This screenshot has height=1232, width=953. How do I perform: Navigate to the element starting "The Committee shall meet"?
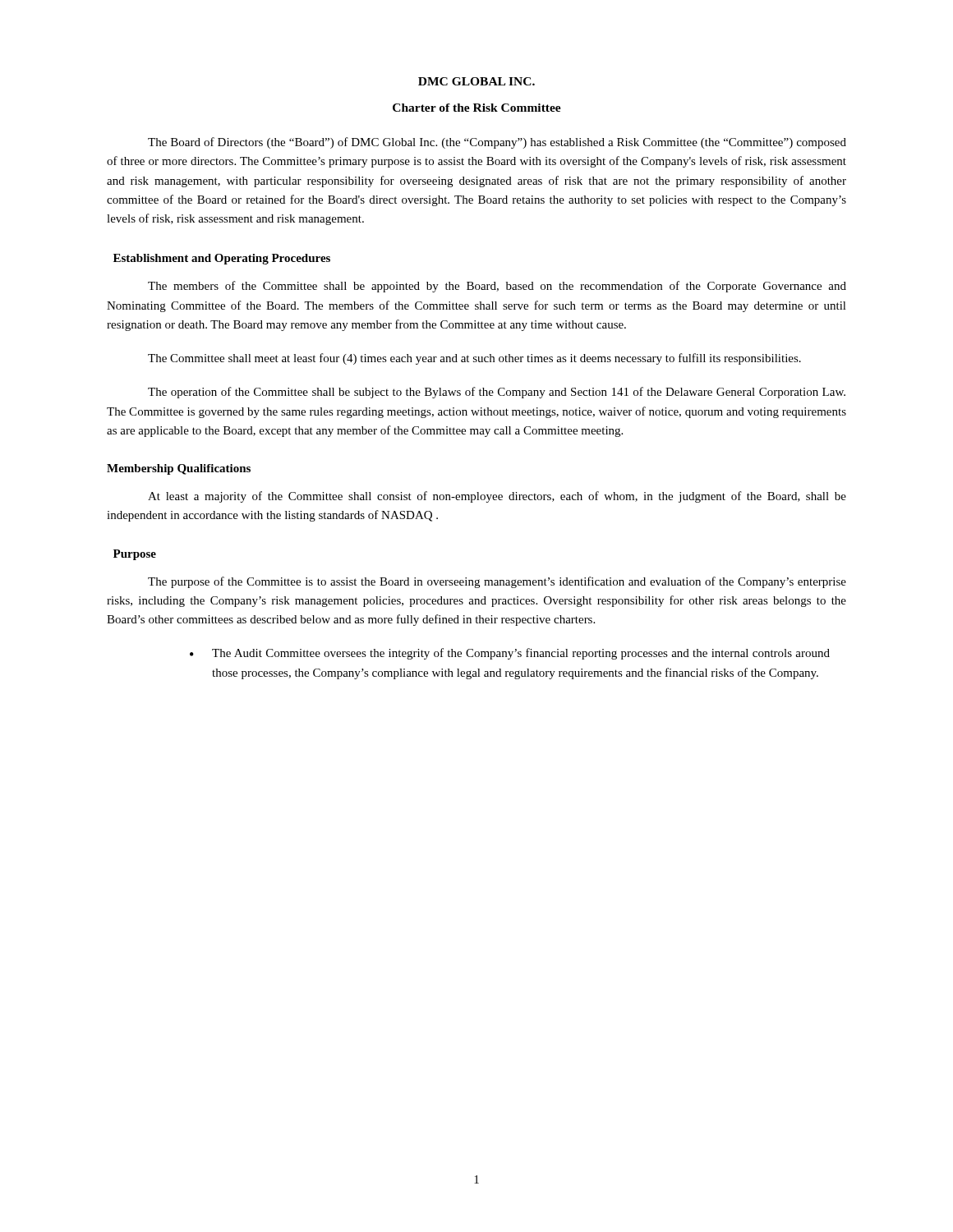tap(475, 358)
